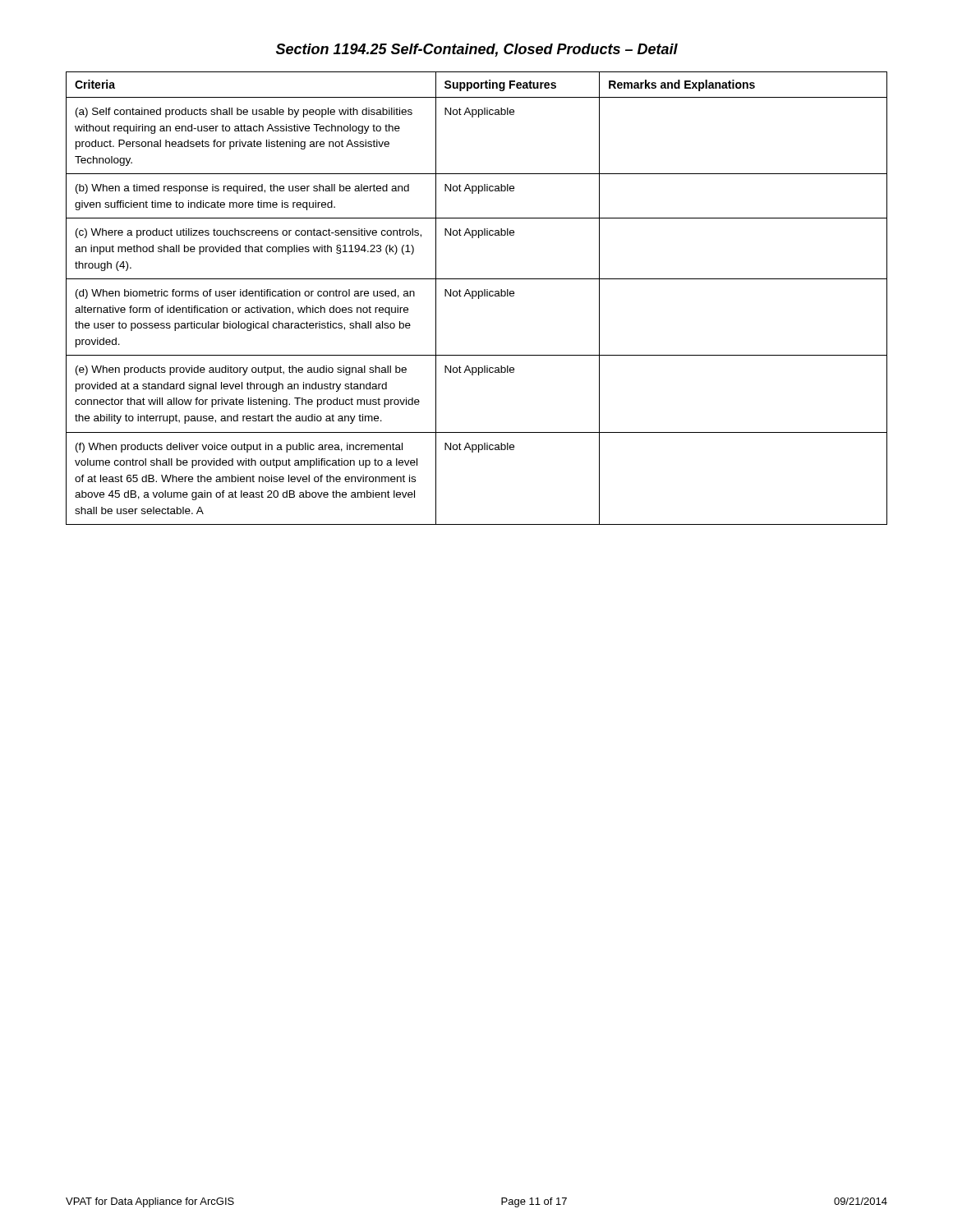This screenshot has width=953, height=1232.
Task: Navigate to the text starting "Section 1194.25 Self-Contained, Closed"
Action: [476, 50]
